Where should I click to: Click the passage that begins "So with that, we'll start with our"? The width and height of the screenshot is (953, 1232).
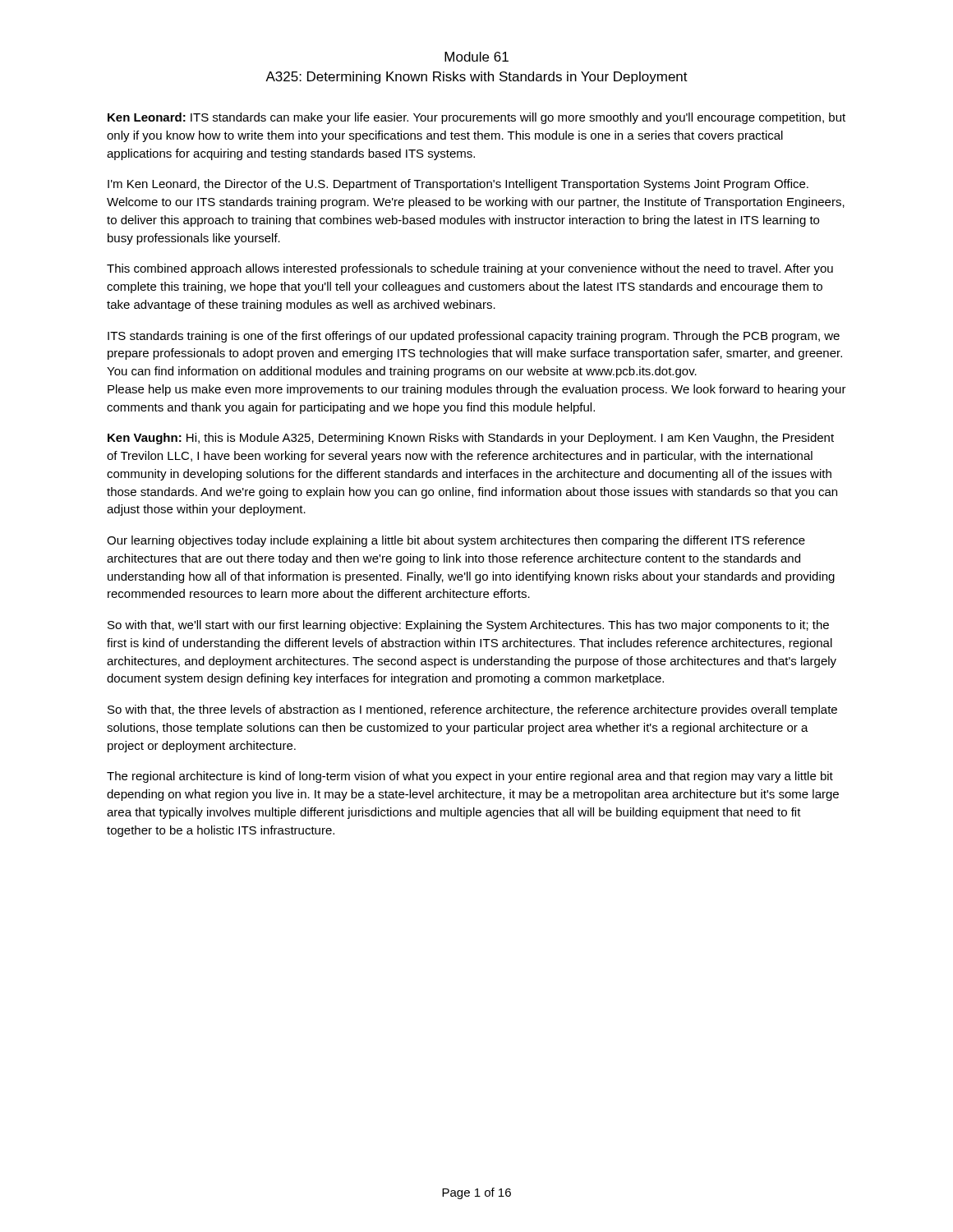tap(472, 651)
